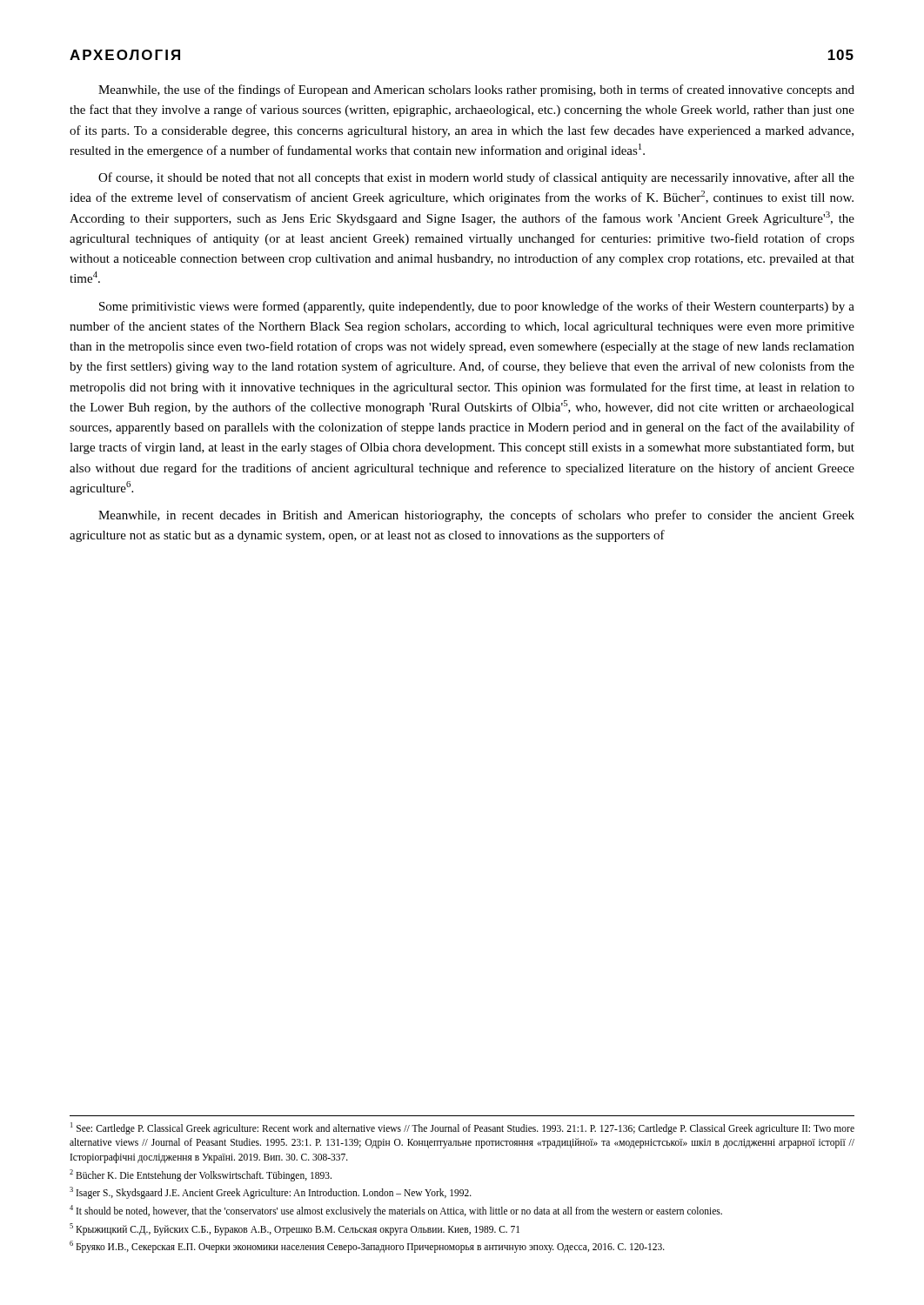Viewport: 924px width, 1305px height.
Task: Select the region starting "6 Бруяко И.В., Секерская Е.П. Очерки"
Action: pyautogui.click(x=367, y=1246)
